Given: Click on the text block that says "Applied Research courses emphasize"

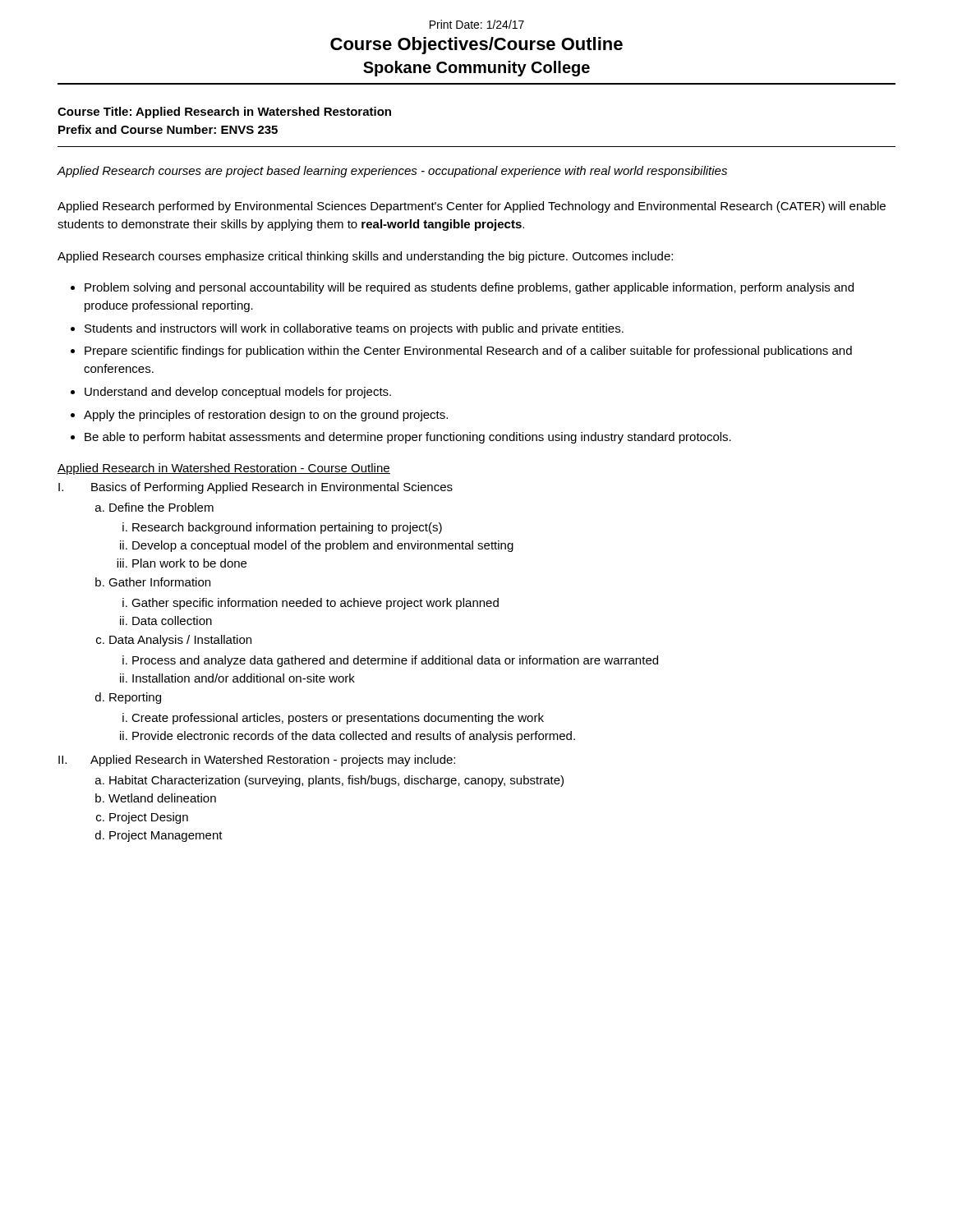Looking at the screenshot, I should point(366,256).
